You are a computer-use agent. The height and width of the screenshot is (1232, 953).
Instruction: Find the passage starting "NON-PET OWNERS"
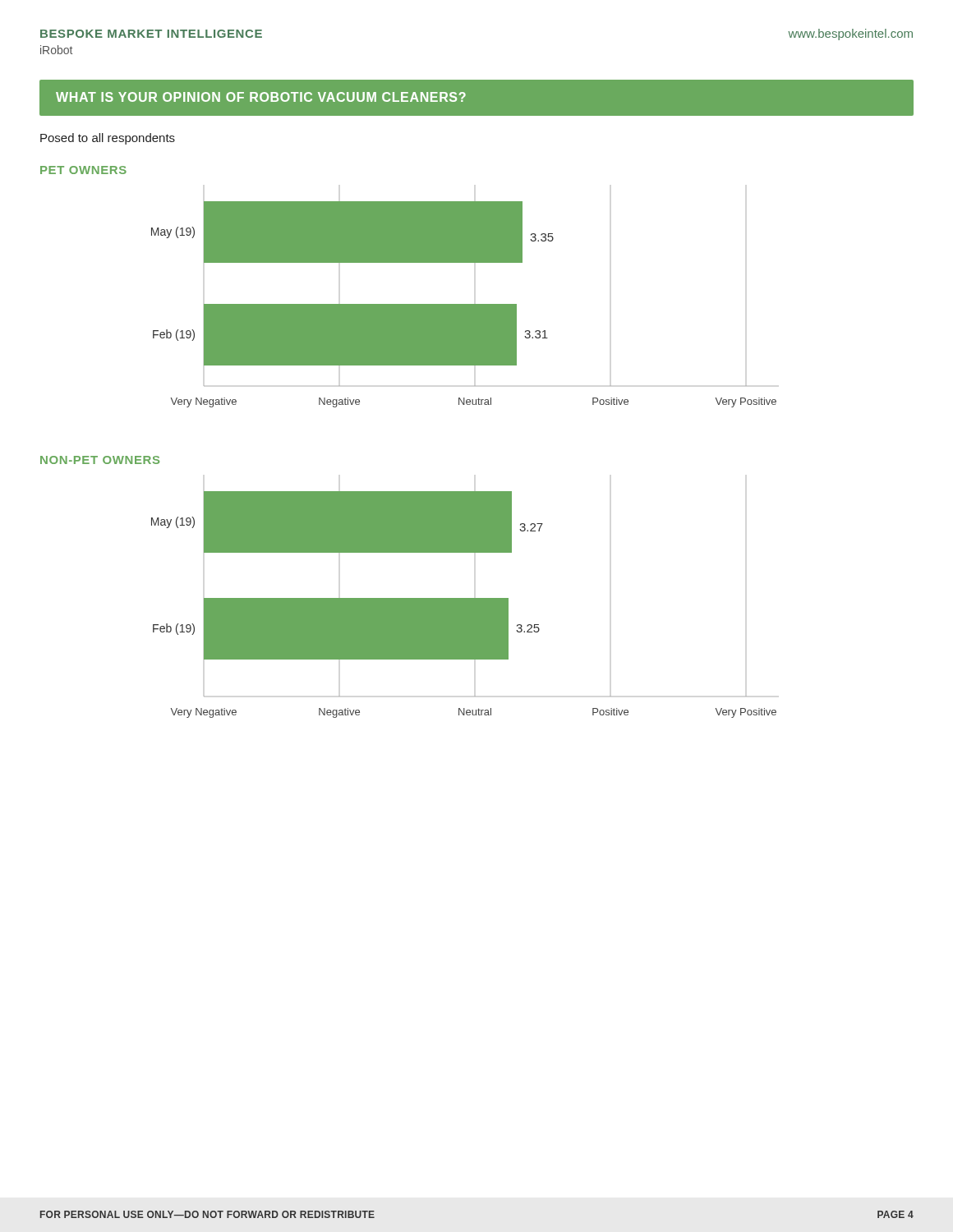pos(100,460)
